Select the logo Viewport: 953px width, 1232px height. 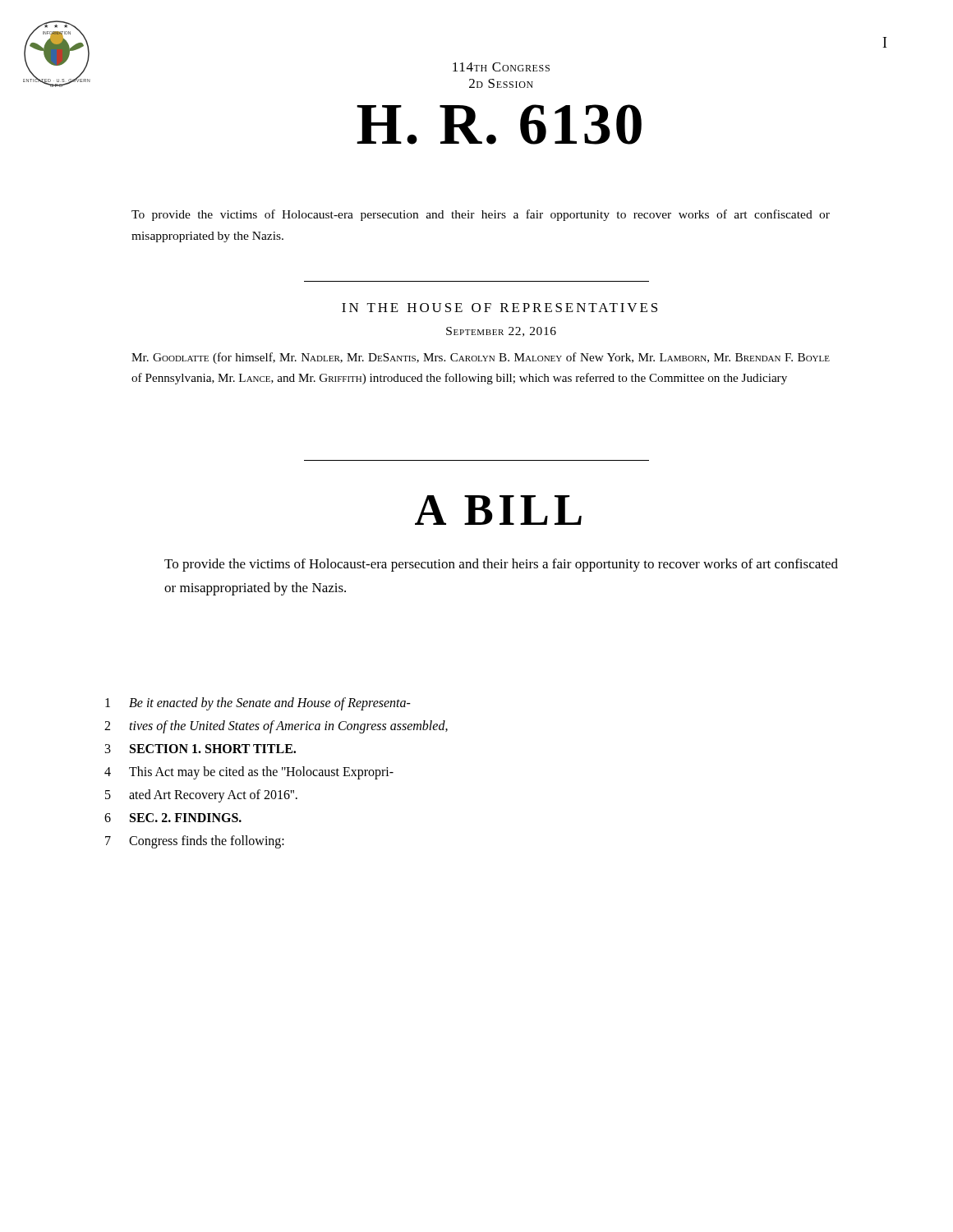60,57
